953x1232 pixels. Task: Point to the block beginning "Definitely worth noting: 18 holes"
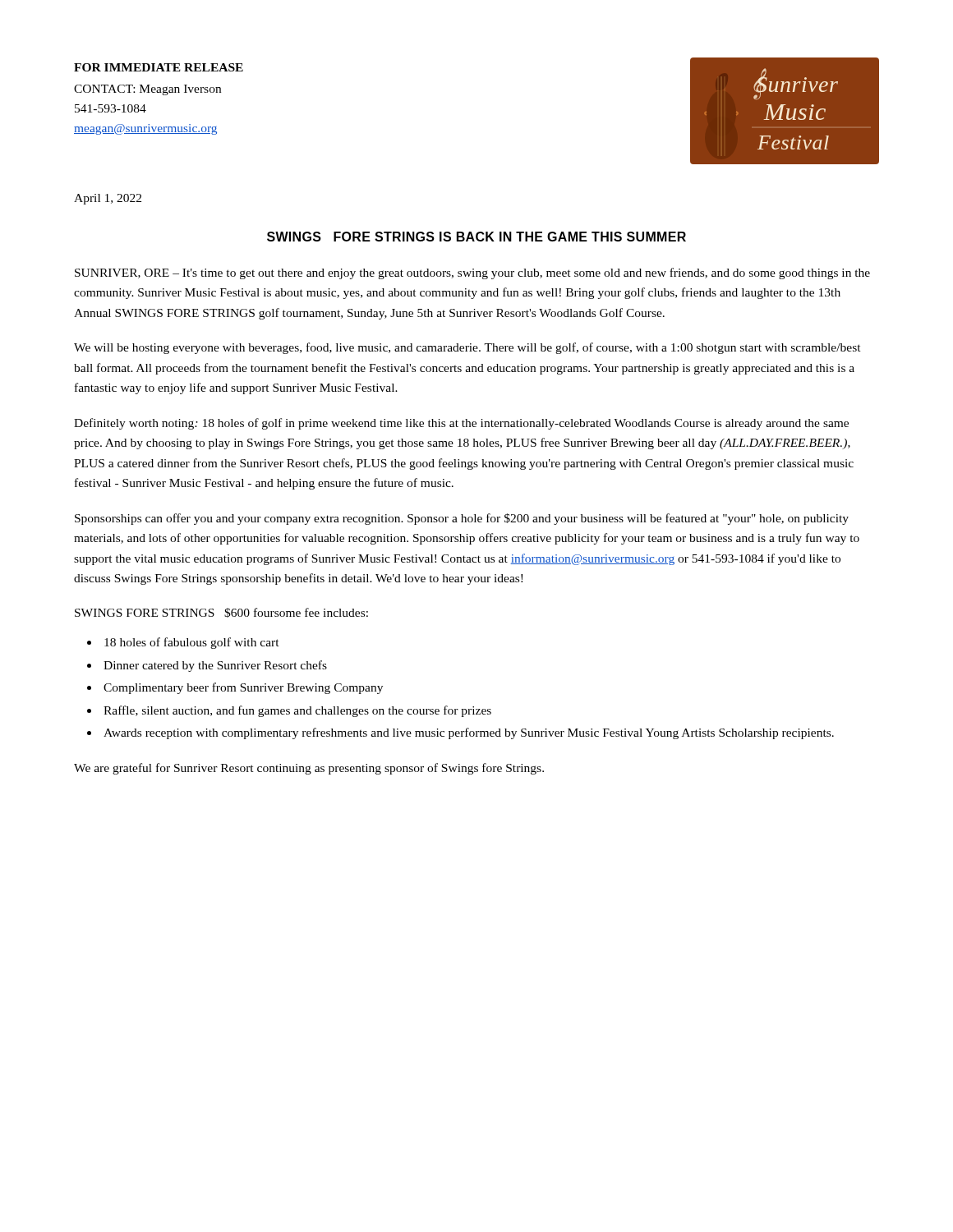coord(464,452)
